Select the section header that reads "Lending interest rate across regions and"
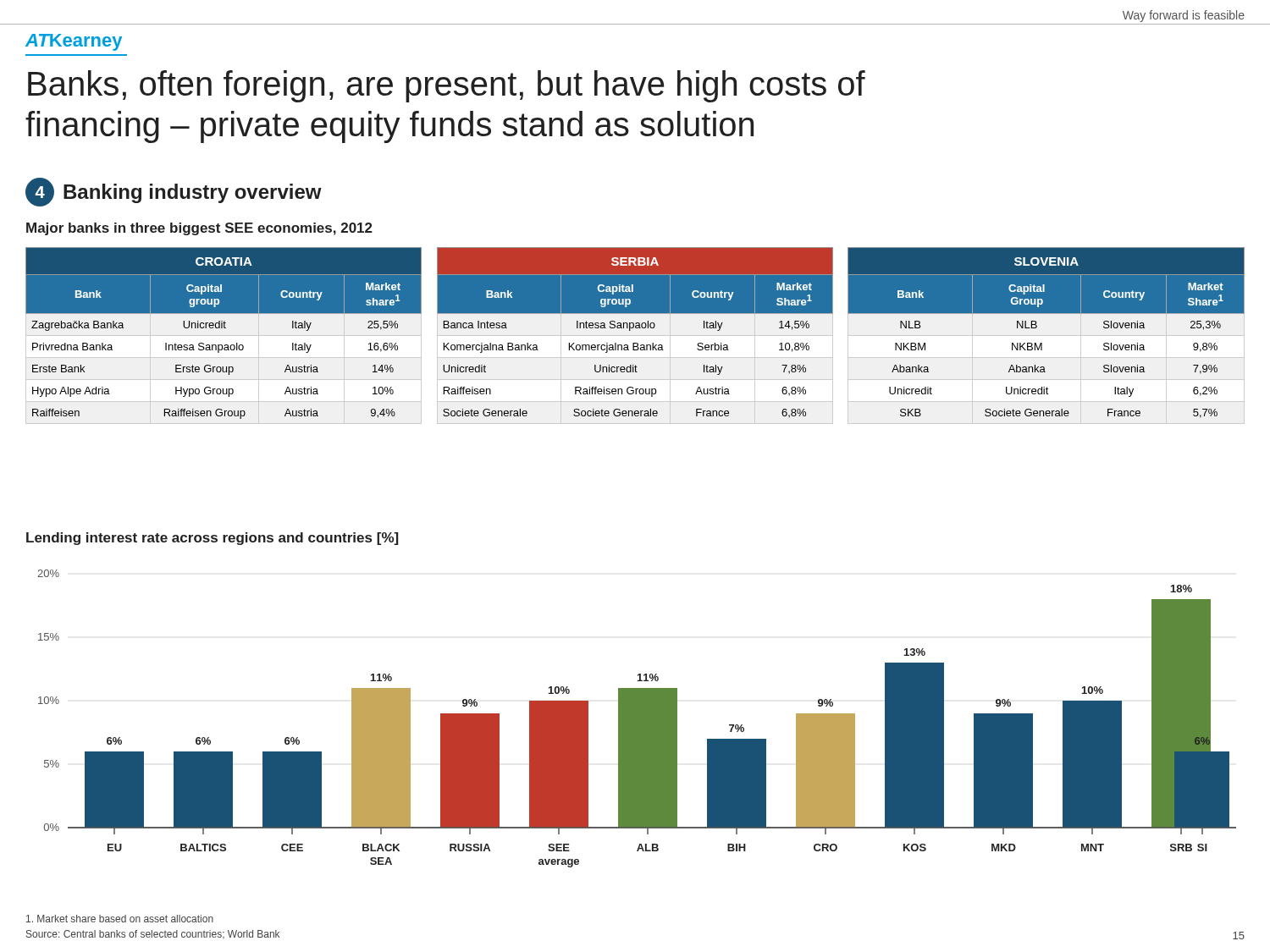1270x952 pixels. [x=212, y=538]
